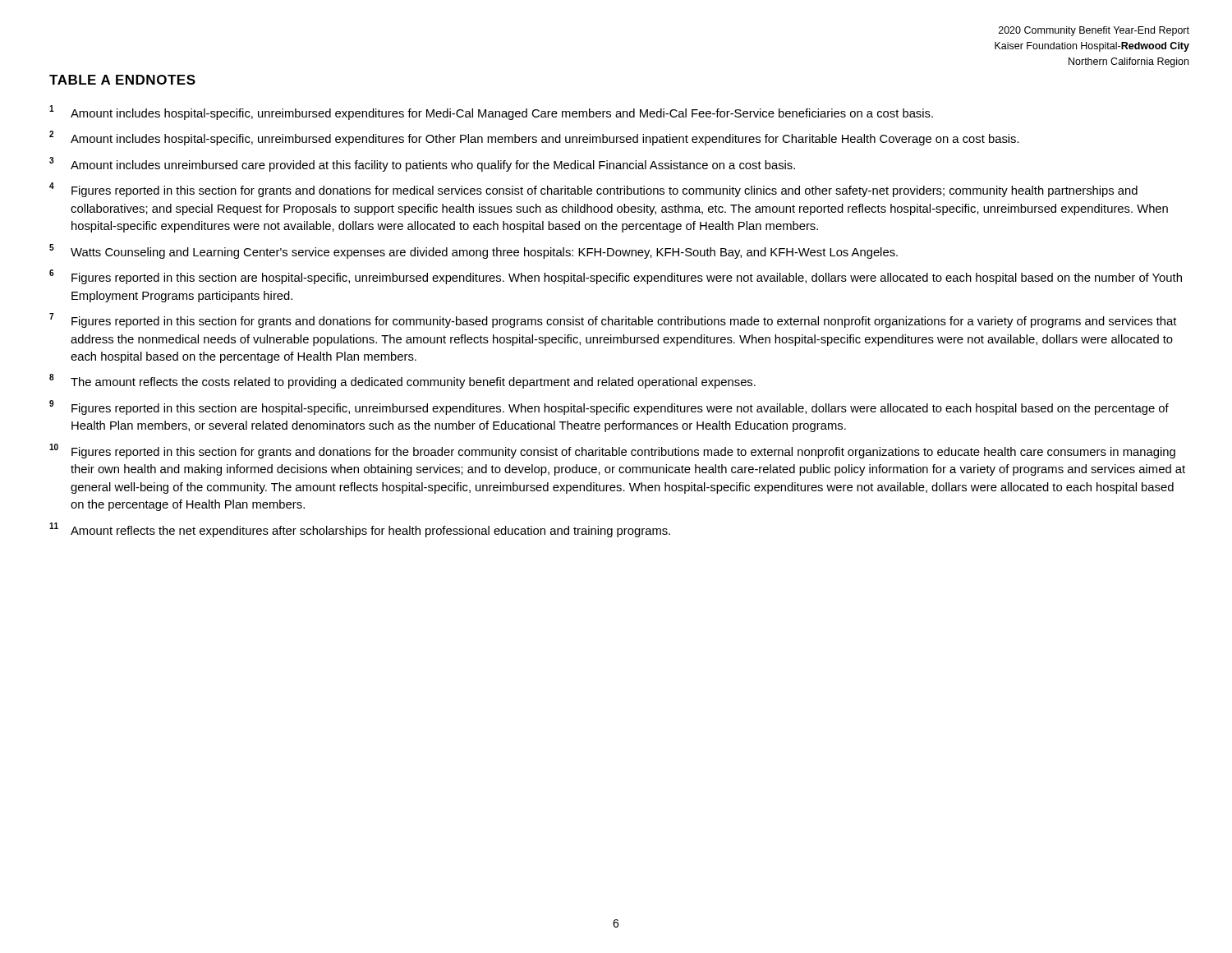The width and height of the screenshot is (1232, 953).
Task: Click on the section header that reads "Table A Endnotes"
Action: pos(123,80)
